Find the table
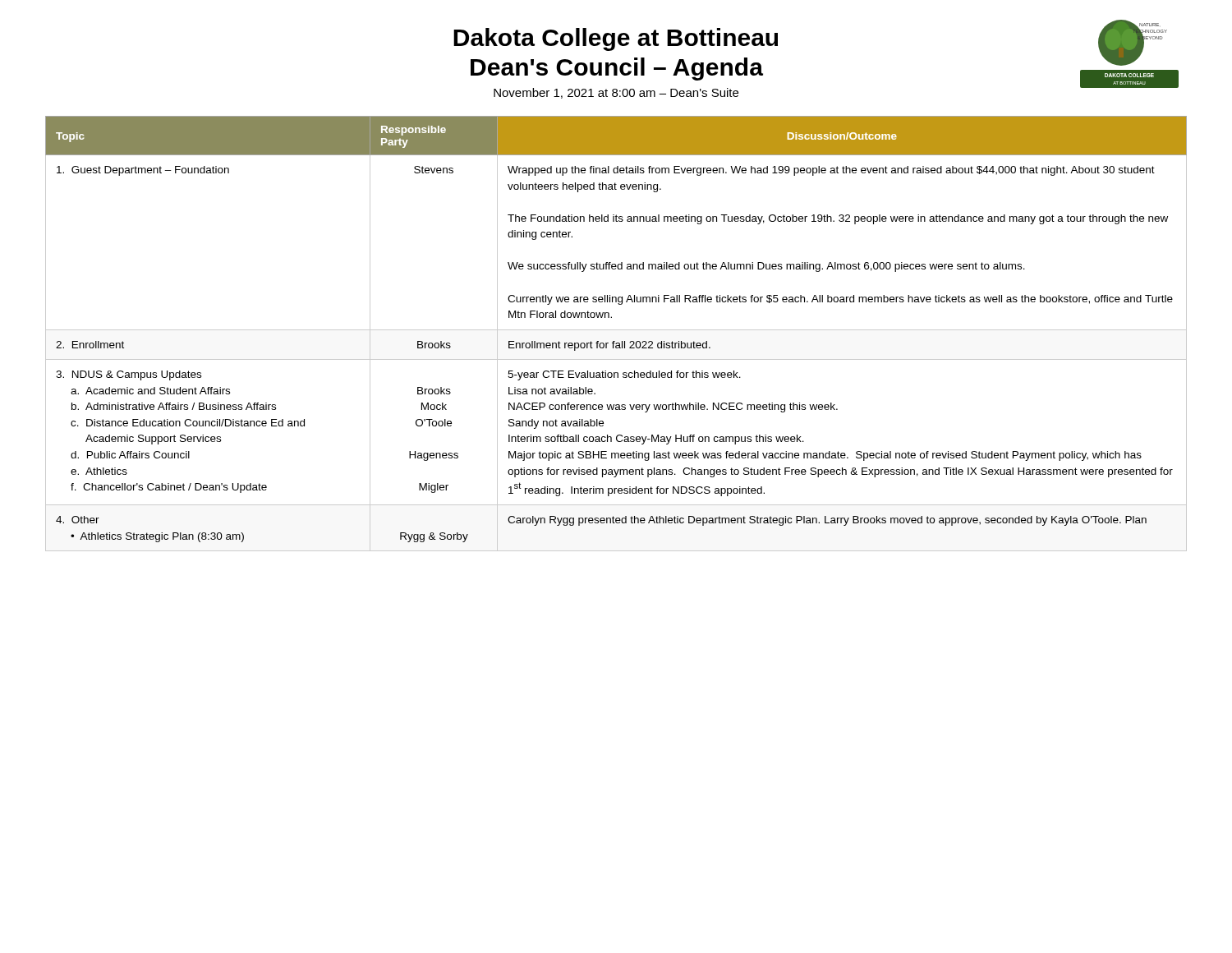The width and height of the screenshot is (1232, 953). point(616,334)
